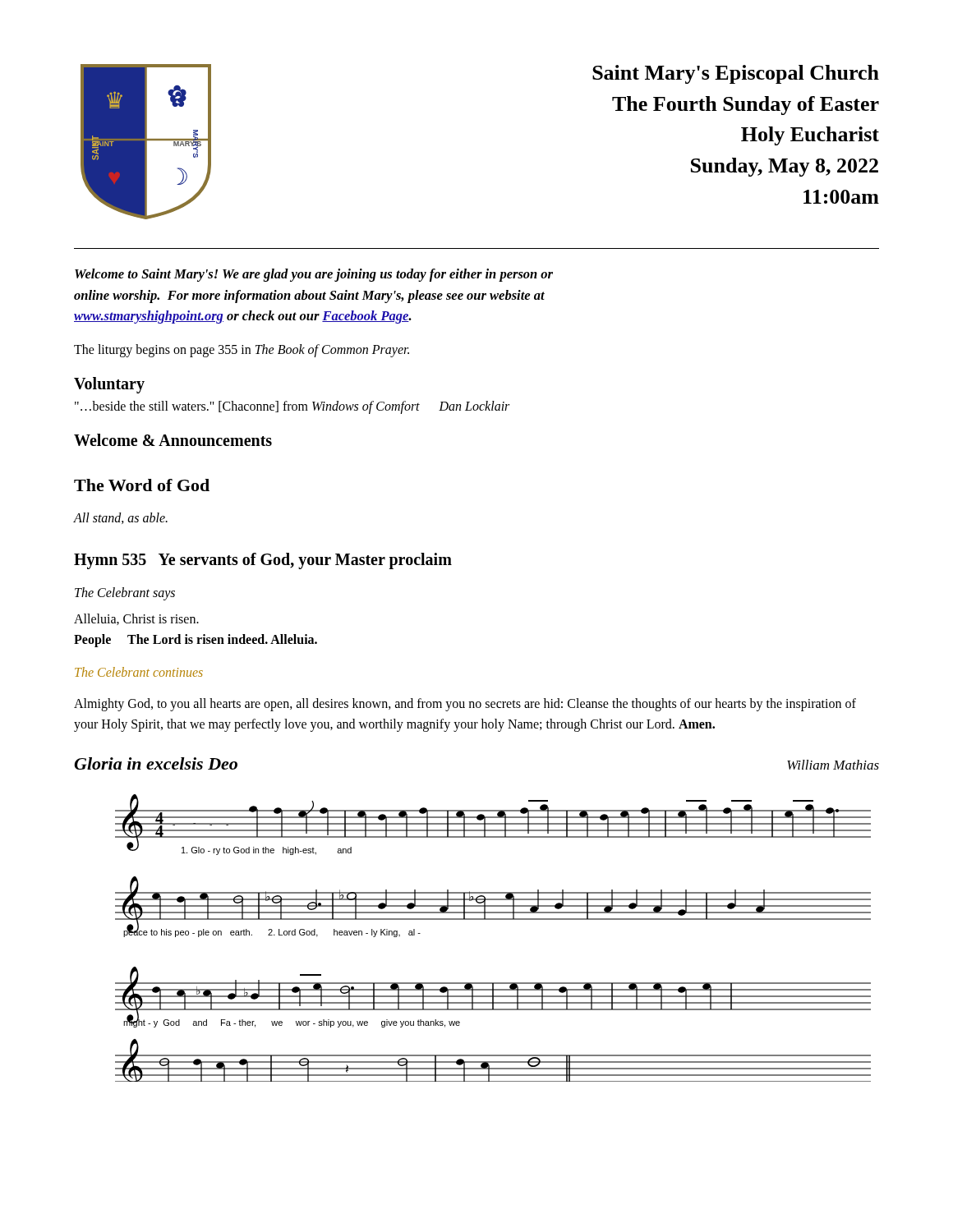This screenshot has width=953, height=1232.
Task: Locate the text block that reads "Welcome to Saint Mary's!"
Action: click(313, 295)
